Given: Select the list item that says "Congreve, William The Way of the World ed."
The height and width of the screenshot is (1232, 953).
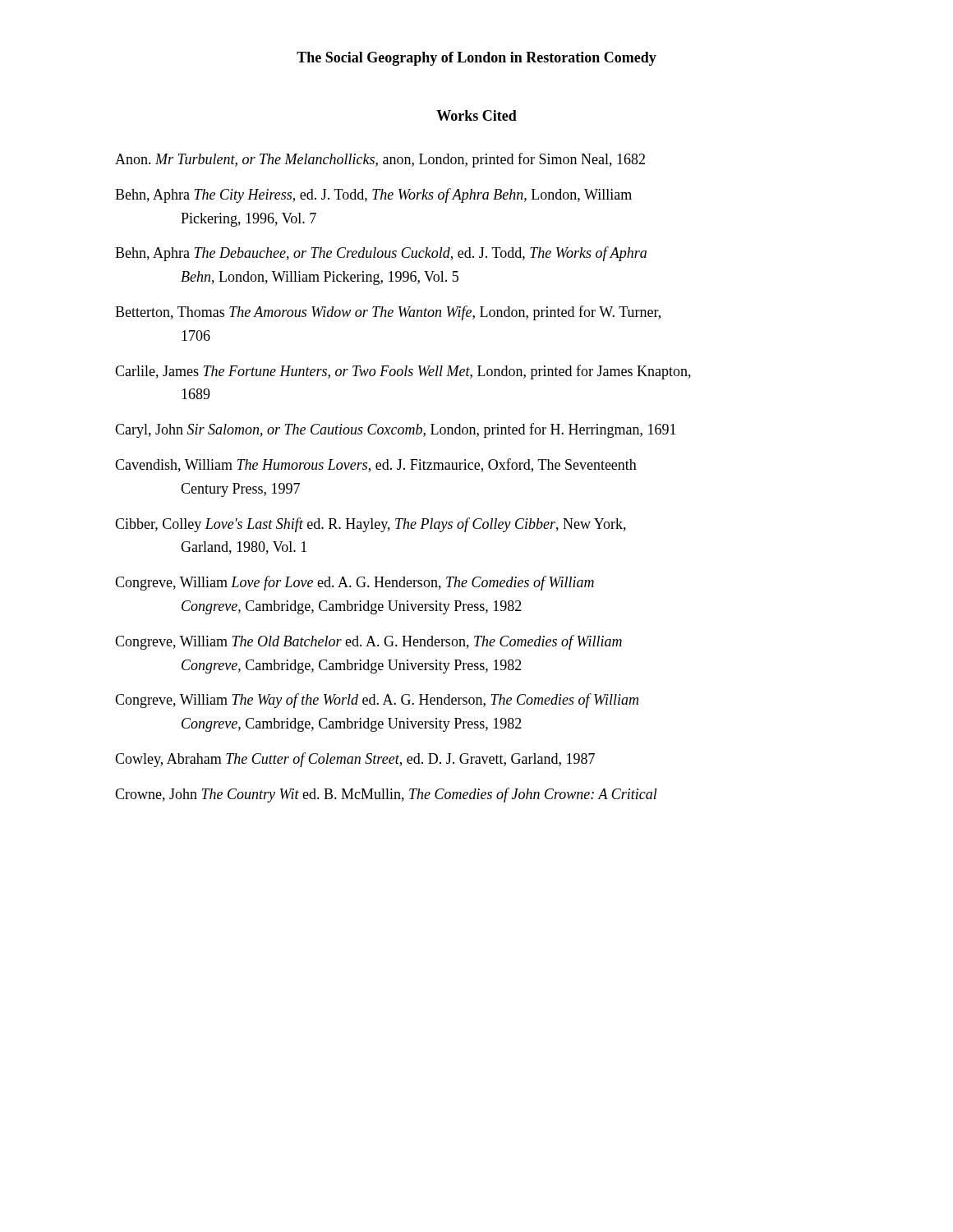Looking at the screenshot, I should point(377,714).
